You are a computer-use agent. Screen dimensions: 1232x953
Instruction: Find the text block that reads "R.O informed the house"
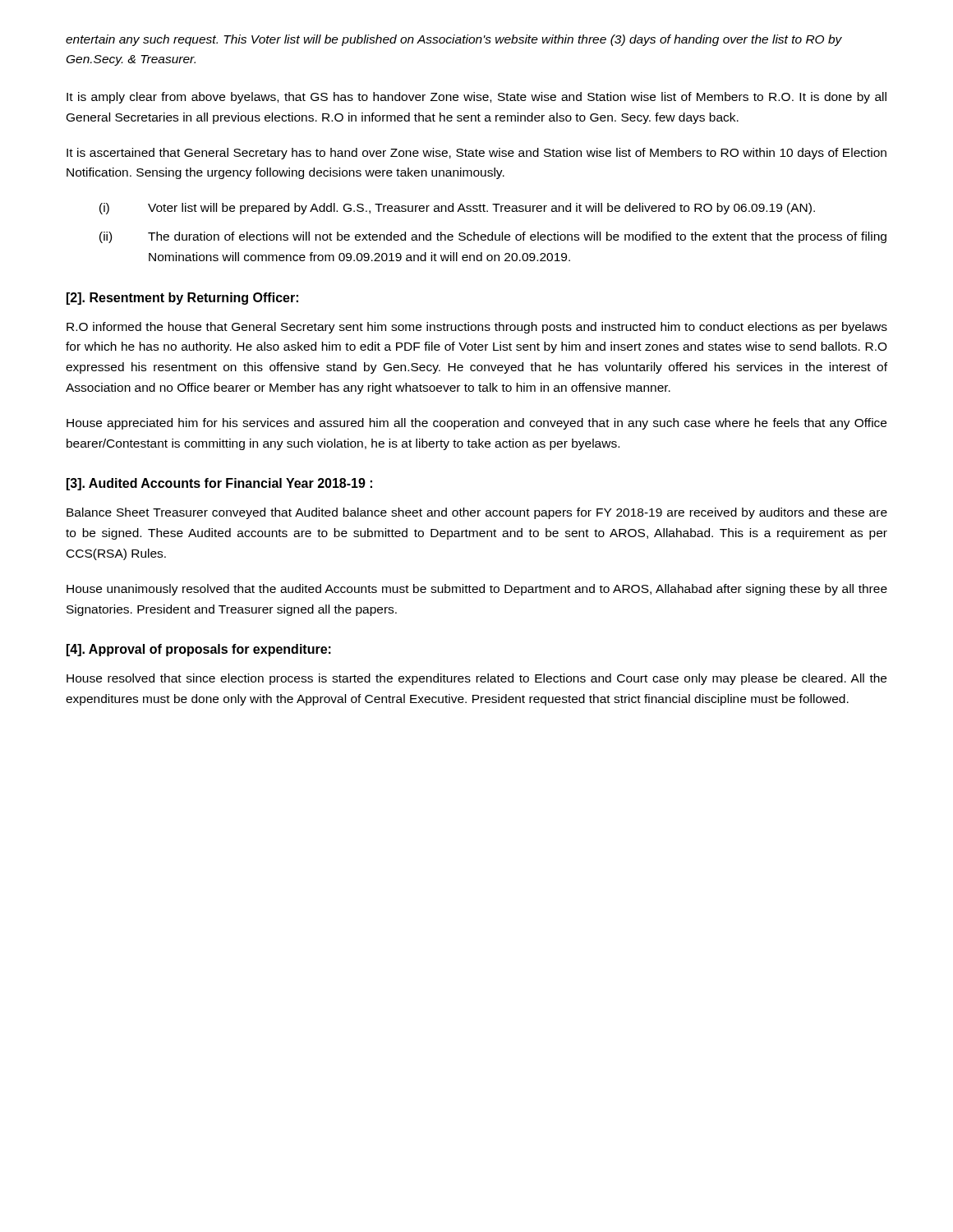coord(476,357)
